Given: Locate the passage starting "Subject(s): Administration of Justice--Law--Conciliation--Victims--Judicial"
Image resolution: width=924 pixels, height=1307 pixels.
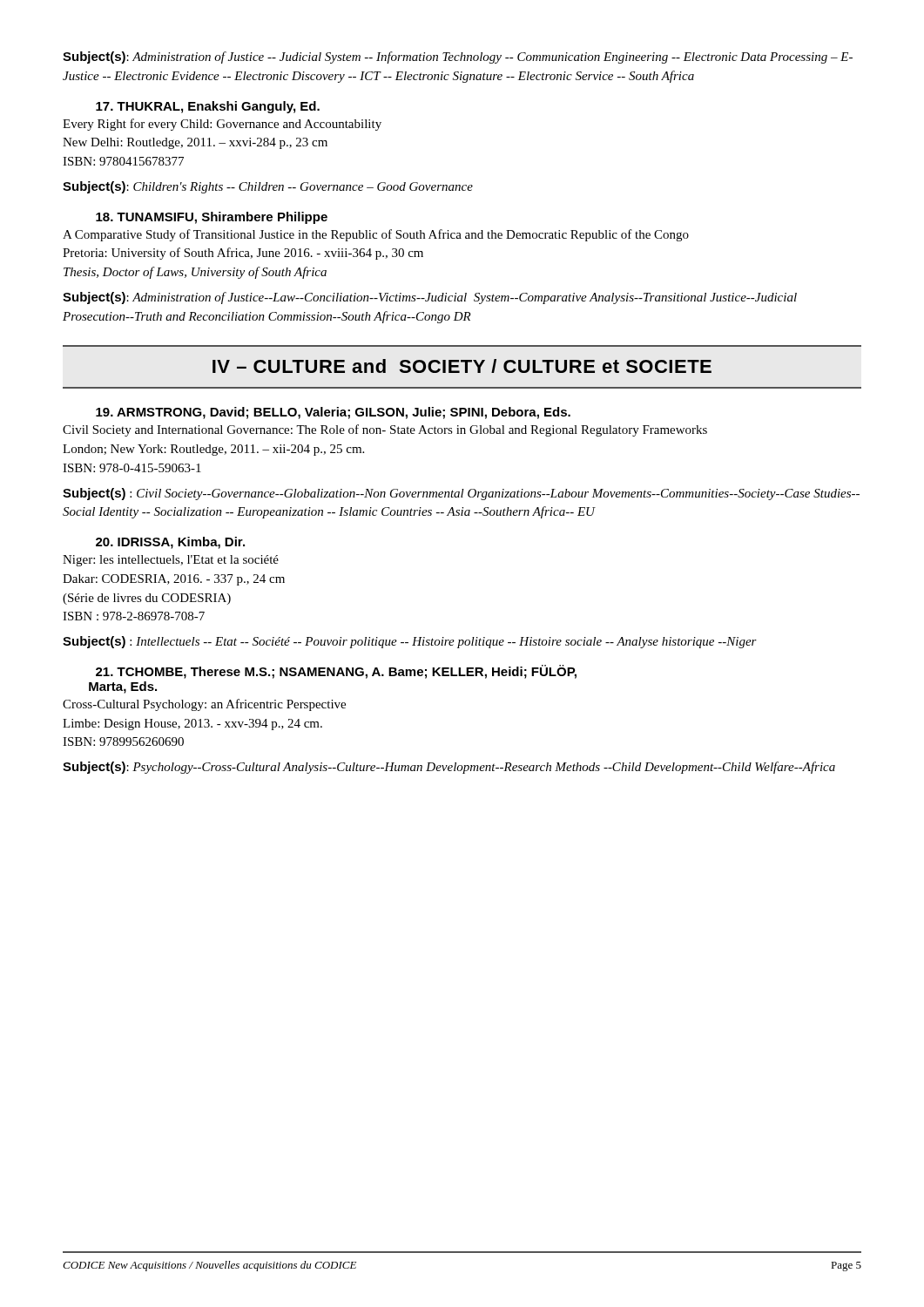Looking at the screenshot, I should pyautogui.click(x=430, y=306).
